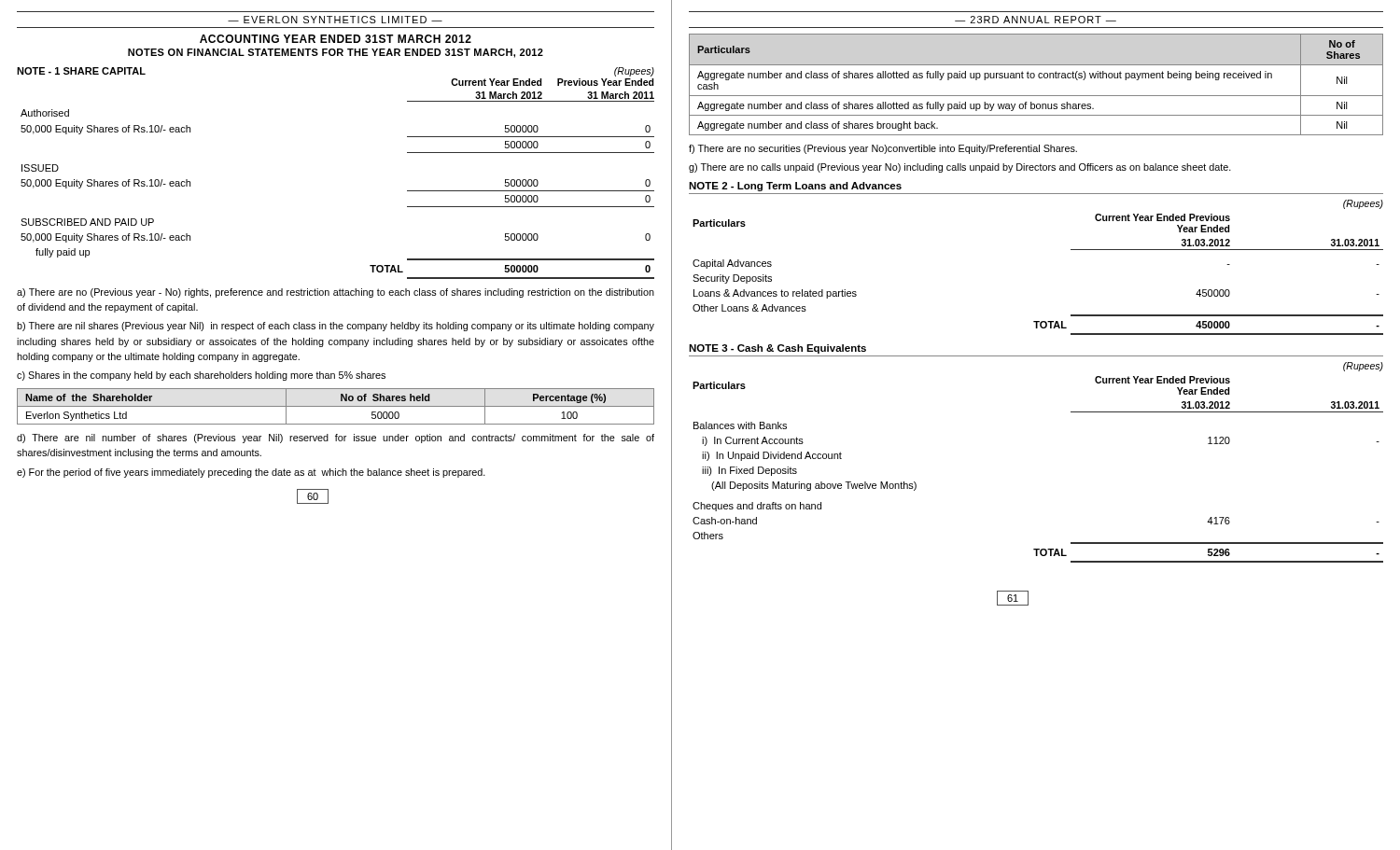Screen dimensions: 850x1400
Task: Find the block on this page that starts "g) There are no calls"
Action: pos(960,167)
